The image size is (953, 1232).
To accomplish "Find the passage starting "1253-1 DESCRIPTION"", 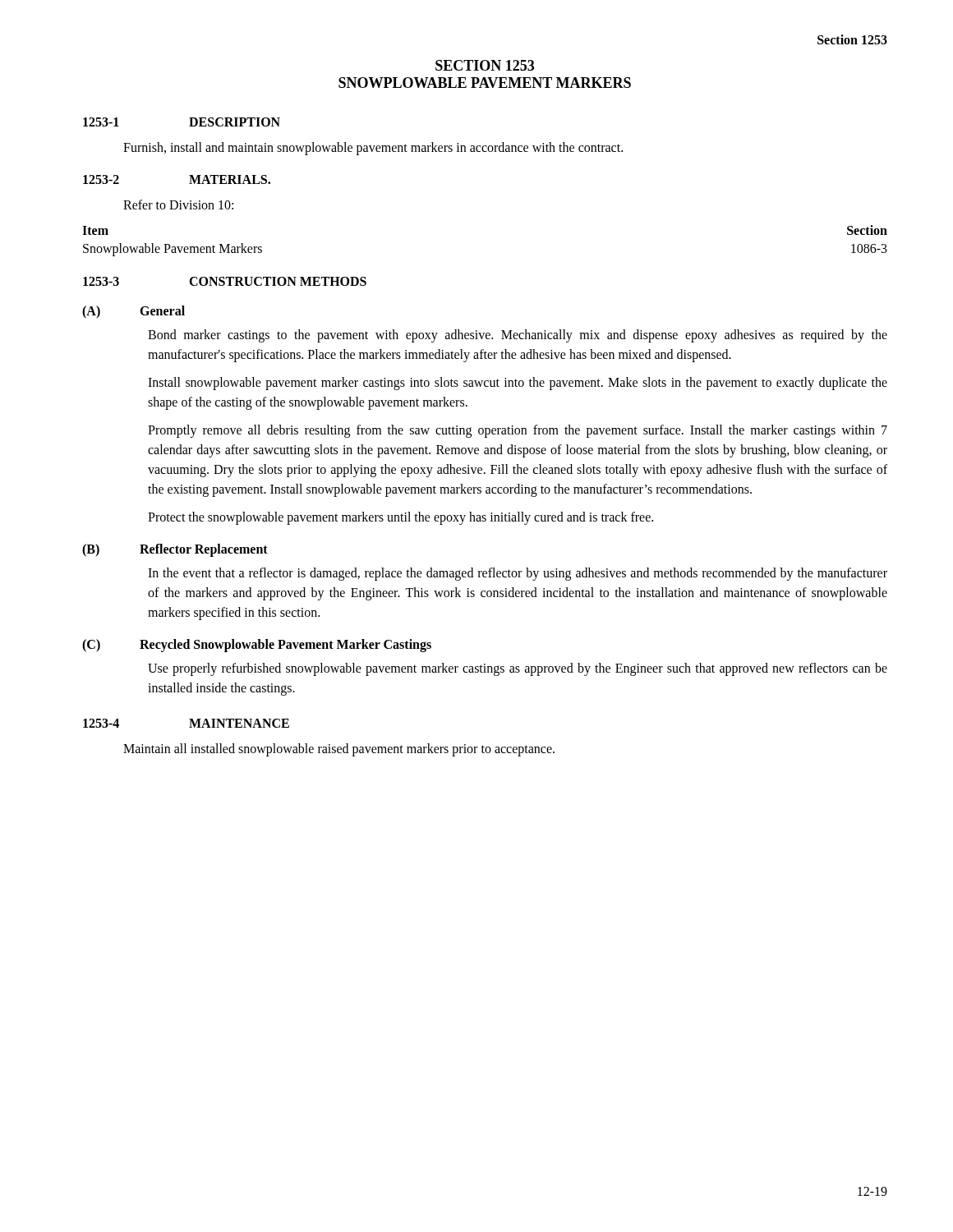I will click(181, 122).
